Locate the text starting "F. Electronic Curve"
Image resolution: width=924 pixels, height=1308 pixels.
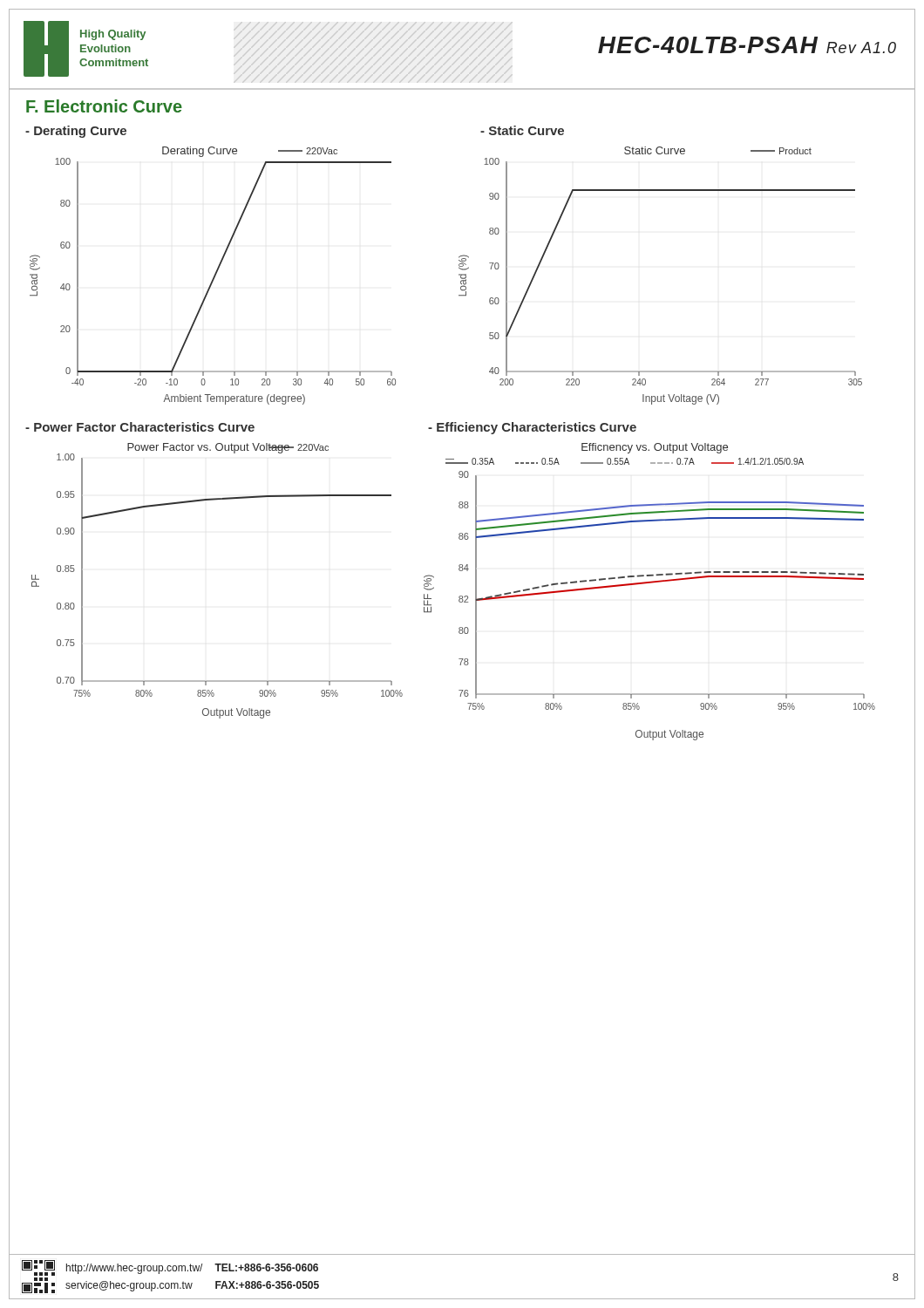pyautogui.click(x=104, y=106)
